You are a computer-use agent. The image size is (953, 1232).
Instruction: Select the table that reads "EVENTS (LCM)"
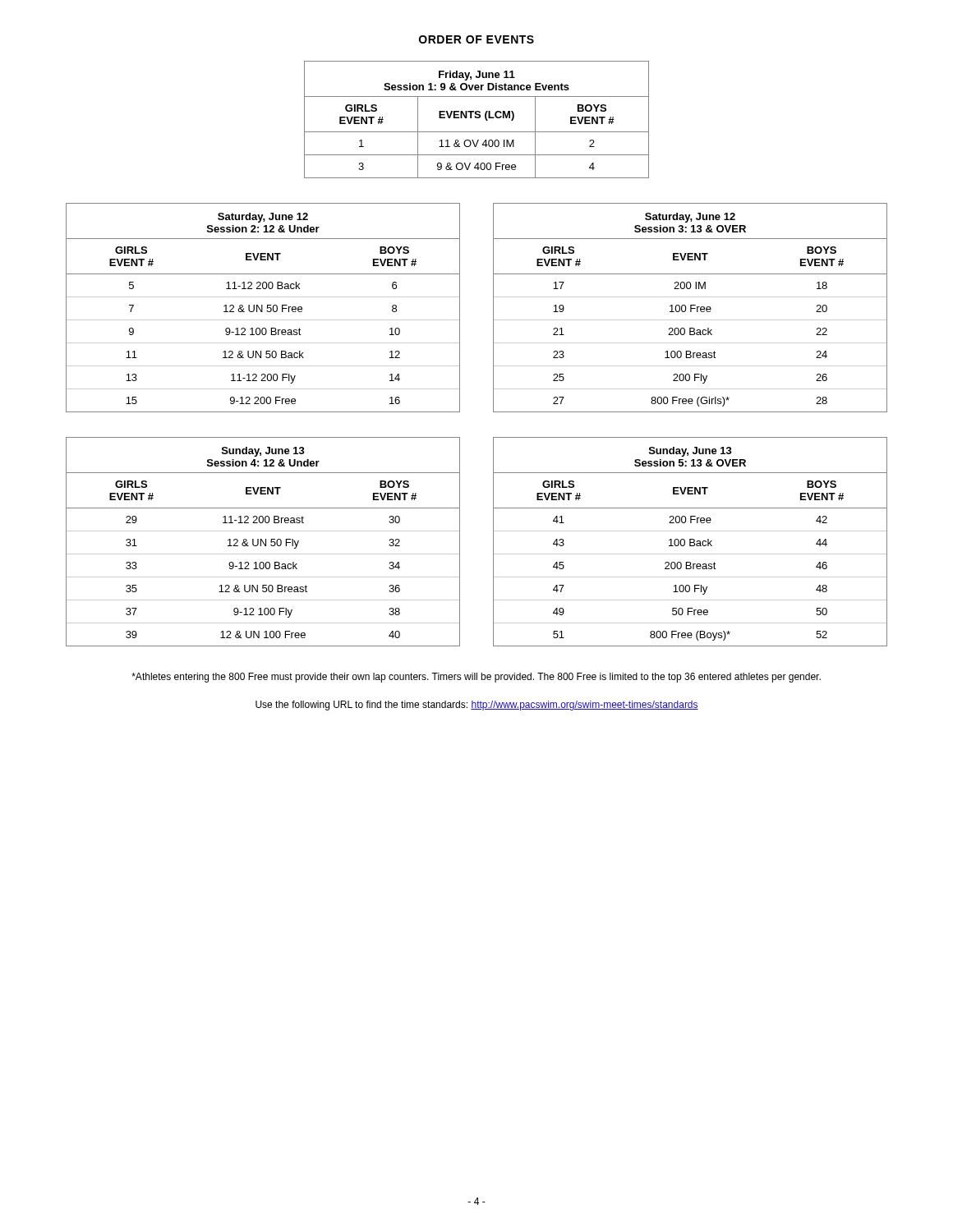pos(476,120)
